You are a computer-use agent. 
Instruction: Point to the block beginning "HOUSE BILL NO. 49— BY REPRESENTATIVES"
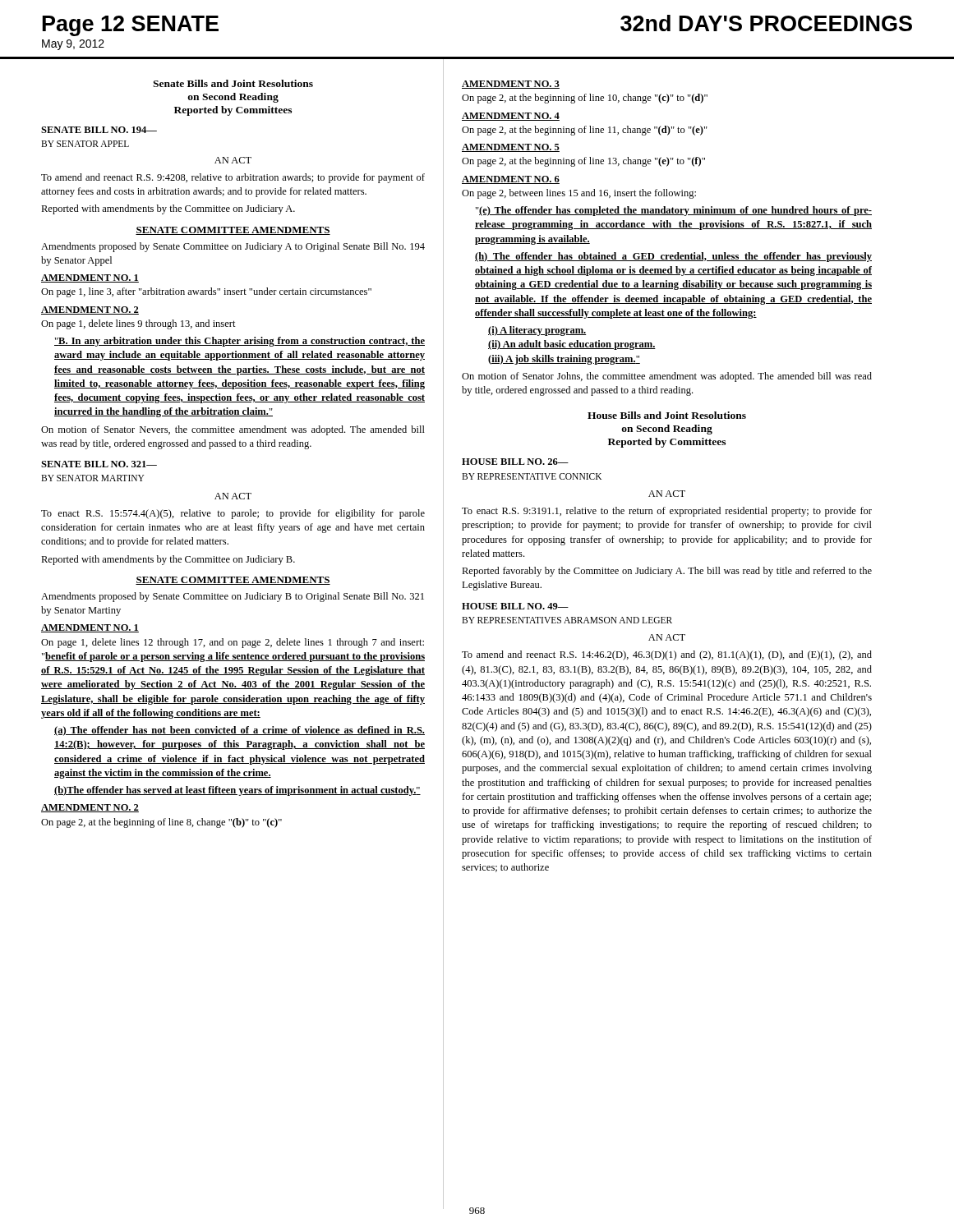[667, 737]
